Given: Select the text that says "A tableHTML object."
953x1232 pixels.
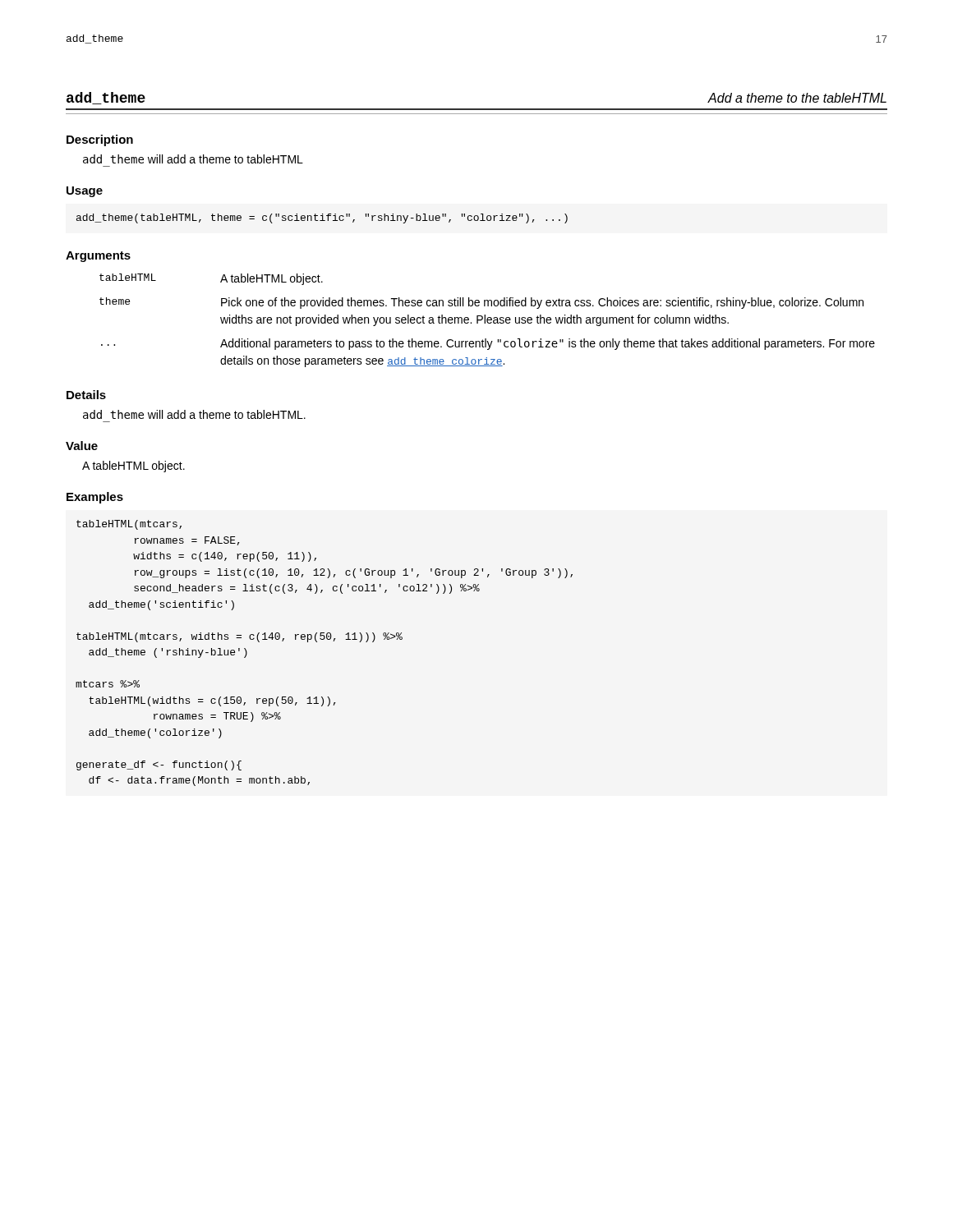Looking at the screenshot, I should click(134, 466).
